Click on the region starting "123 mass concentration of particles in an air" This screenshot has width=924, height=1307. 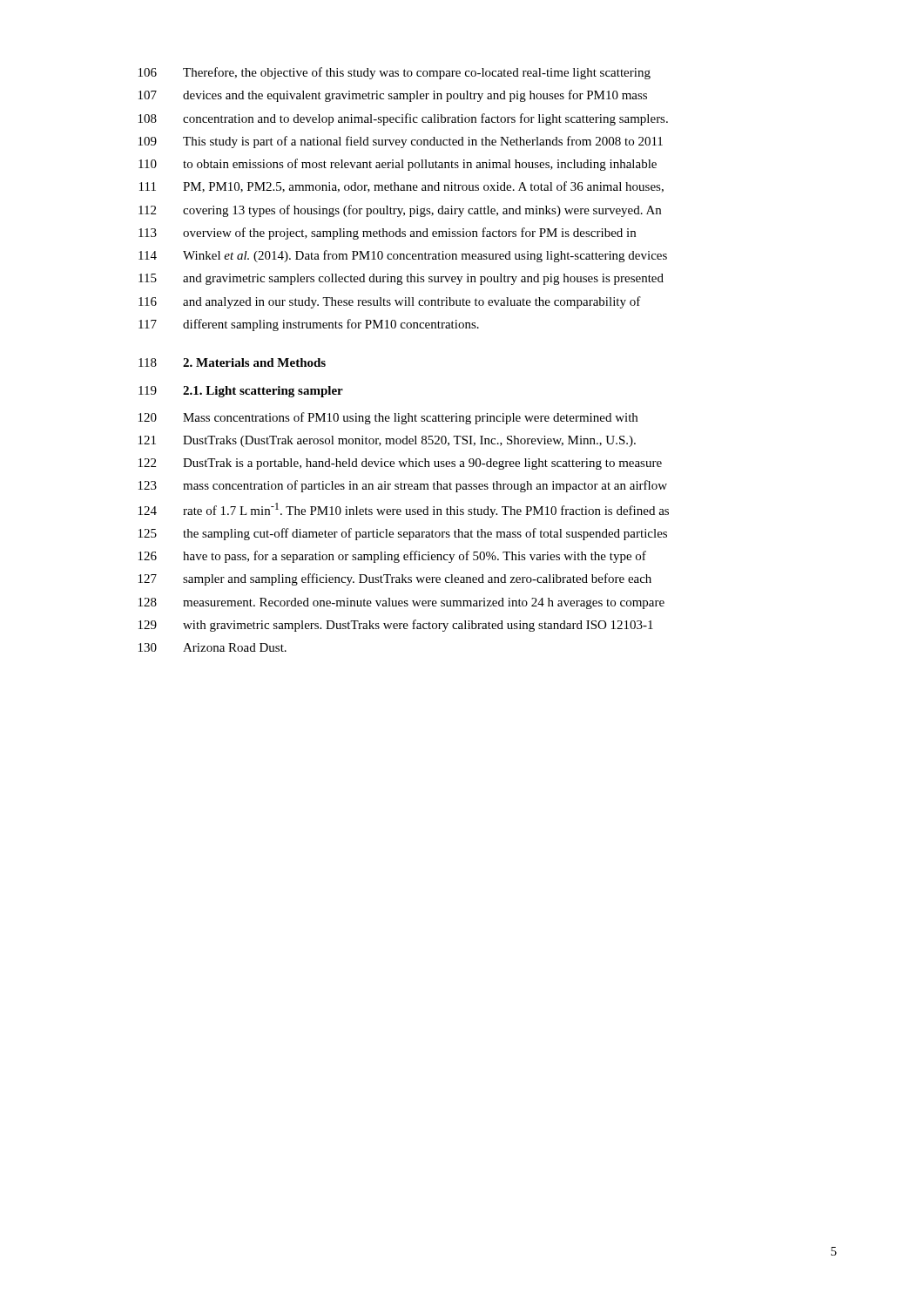(x=475, y=486)
